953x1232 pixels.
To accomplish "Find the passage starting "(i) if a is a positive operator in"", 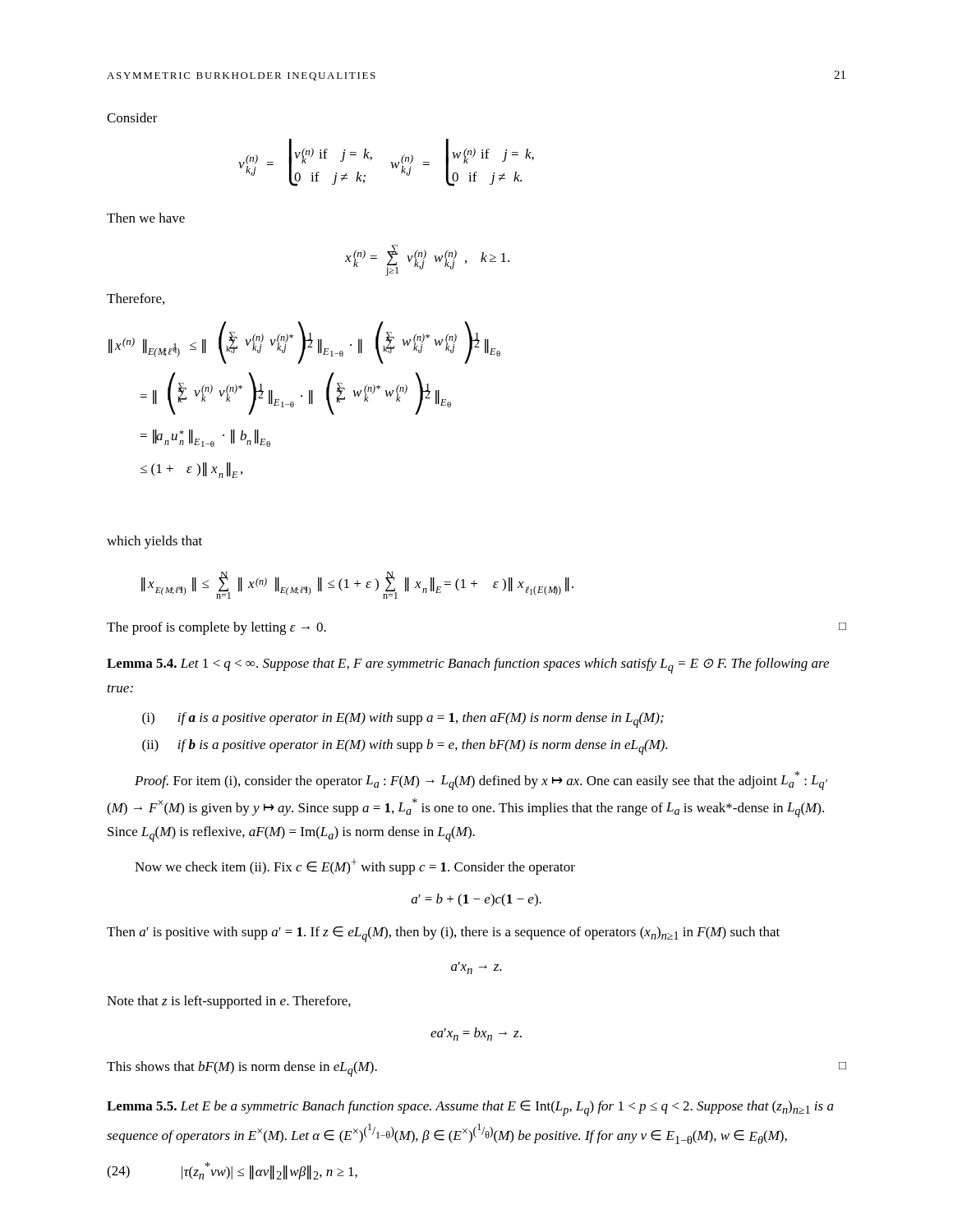I will (x=403, y=718).
